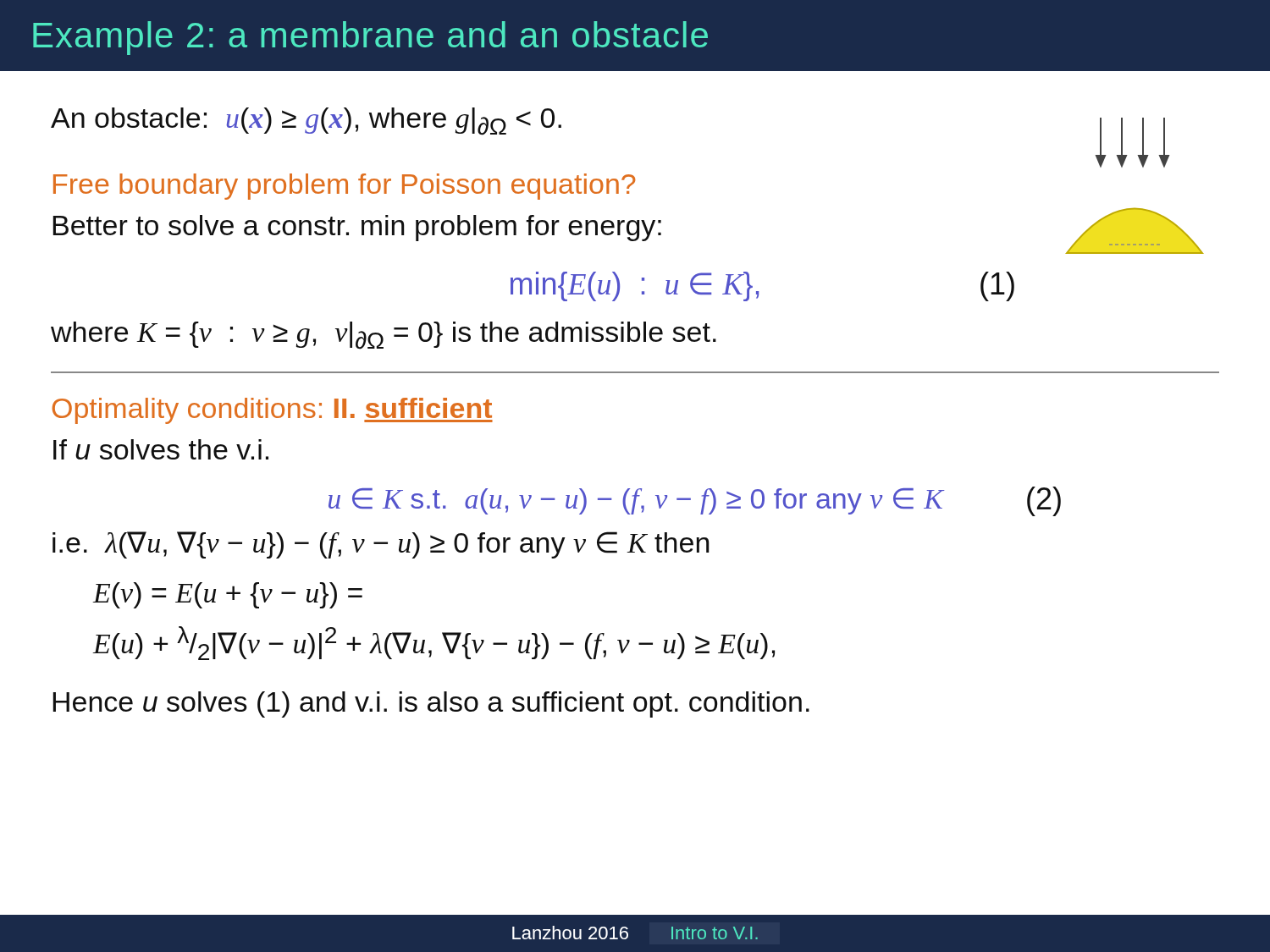Image resolution: width=1270 pixels, height=952 pixels.
Task: Select the text block containing "Hence u solves (1)"
Action: pos(431,701)
